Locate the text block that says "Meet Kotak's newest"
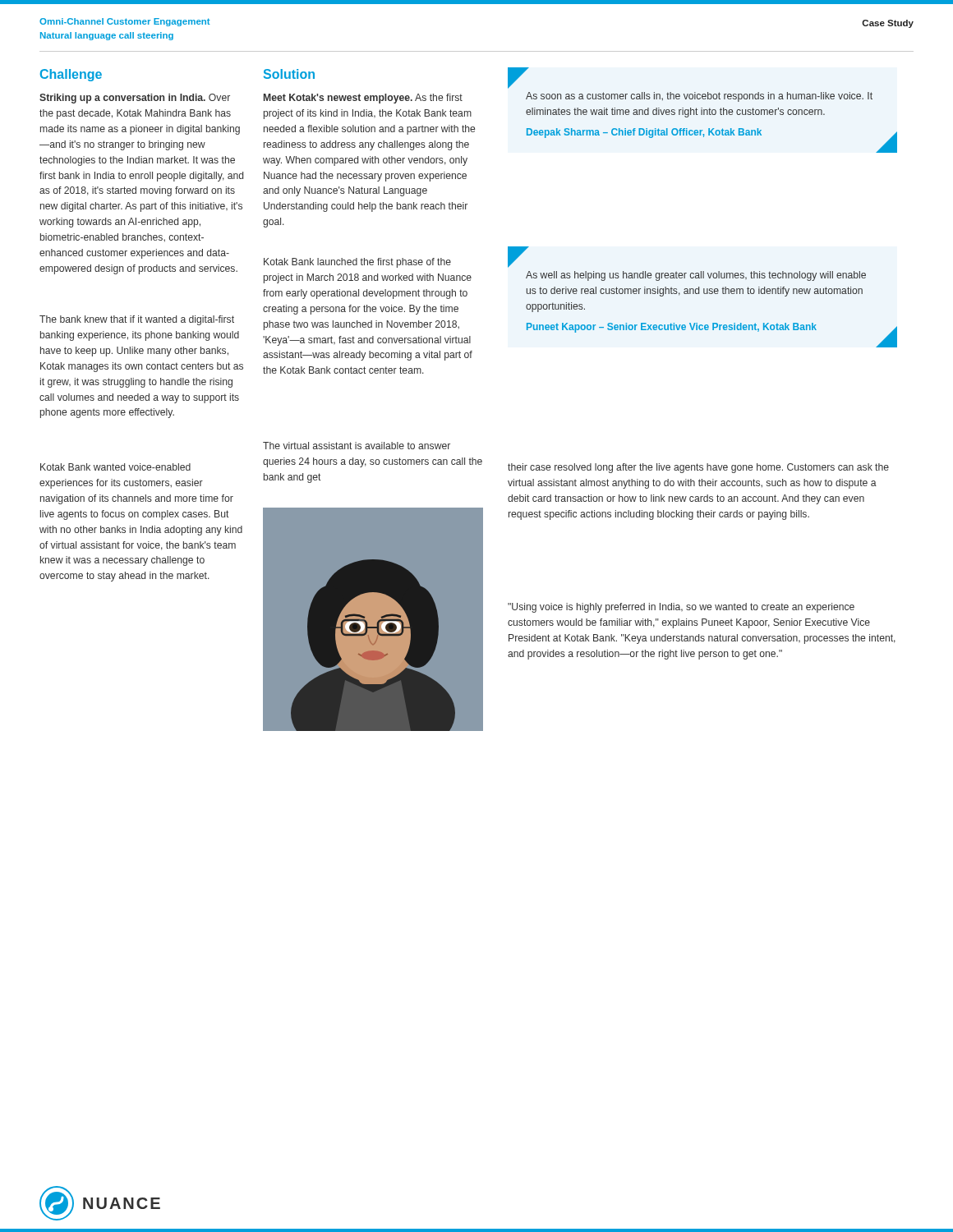This screenshot has height=1232, width=953. (x=369, y=160)
